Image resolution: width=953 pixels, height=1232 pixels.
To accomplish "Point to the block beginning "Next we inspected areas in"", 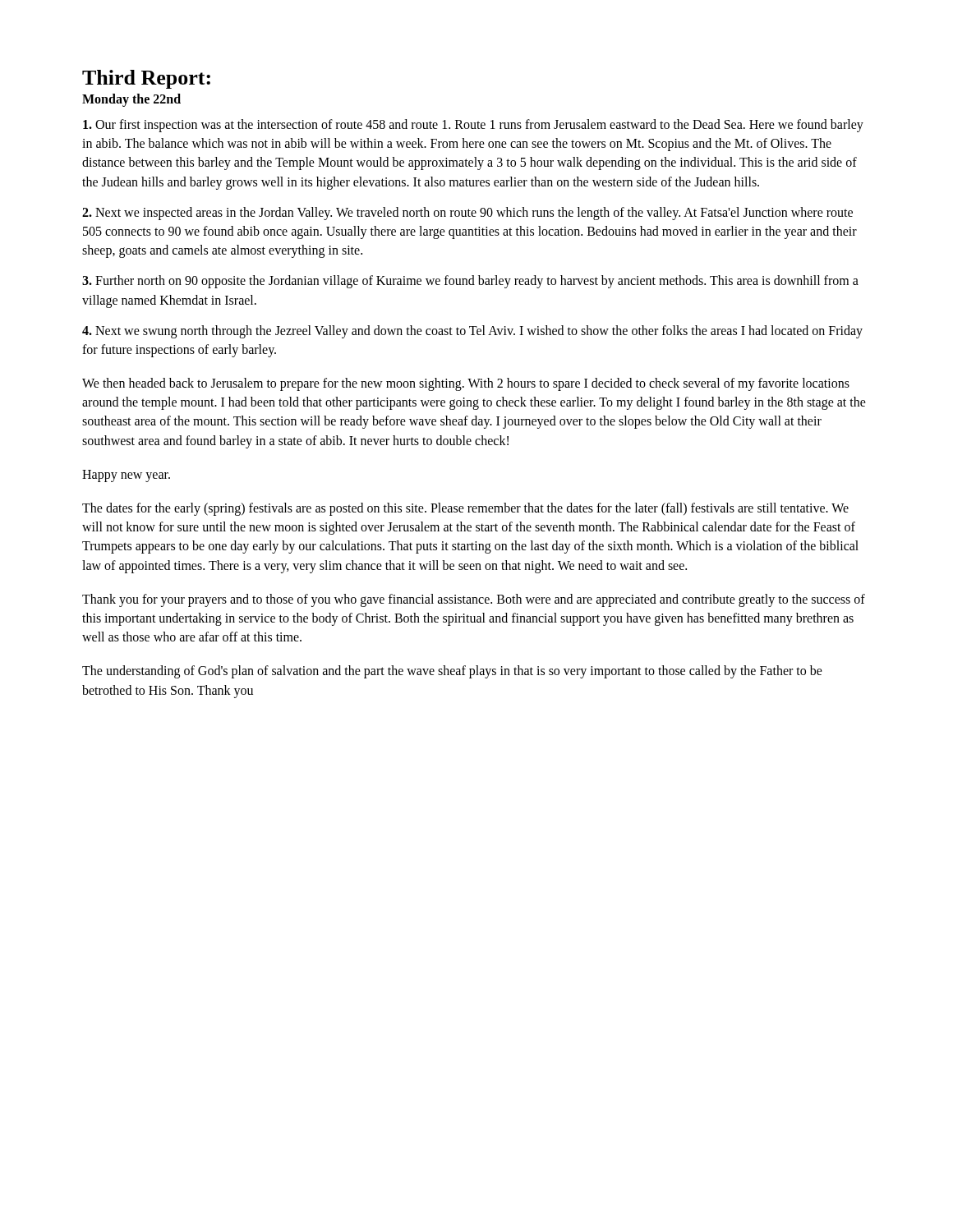I will pos(469,231).
